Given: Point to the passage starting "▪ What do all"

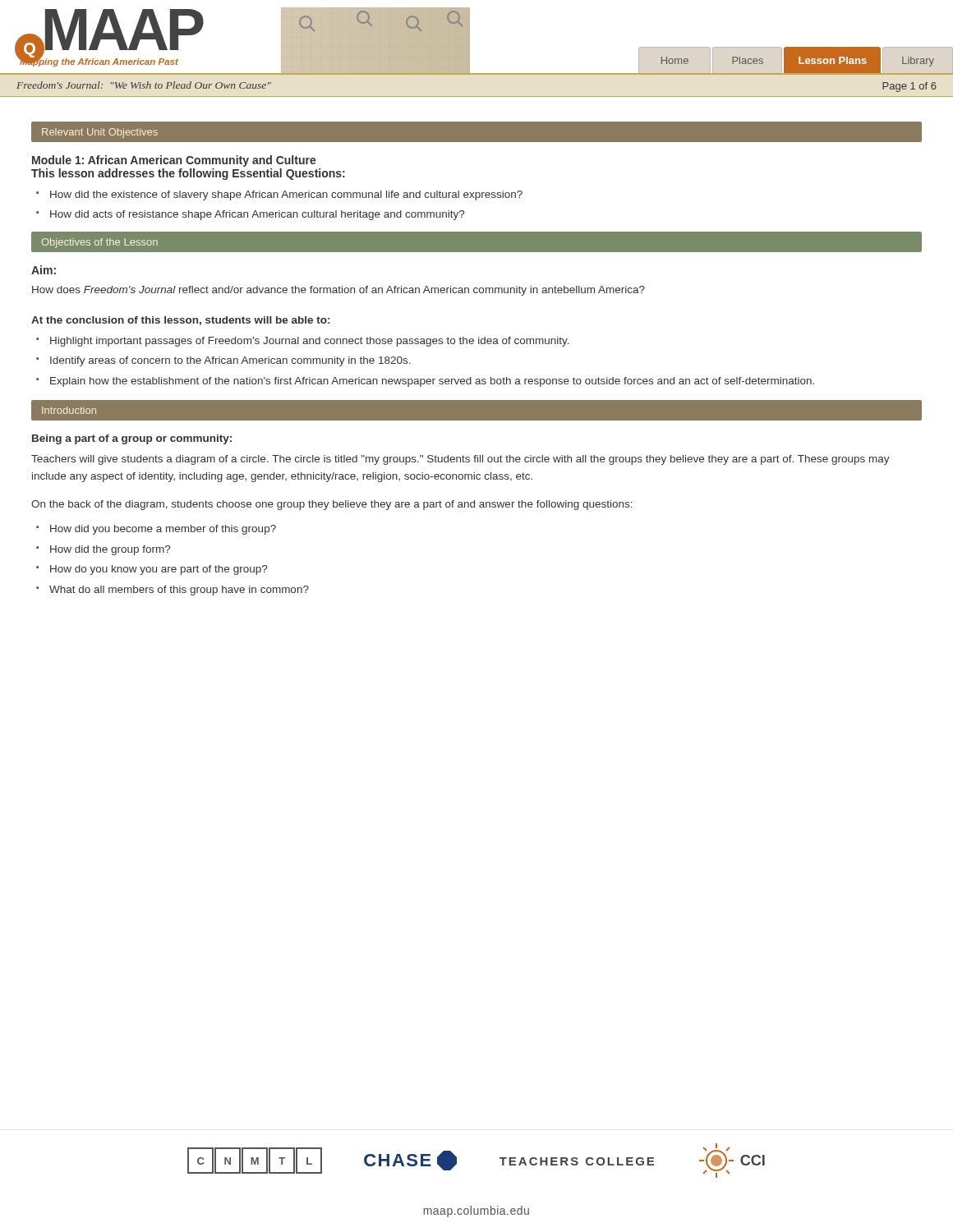Looking at the screenshot, I should (x=172, y=588).
